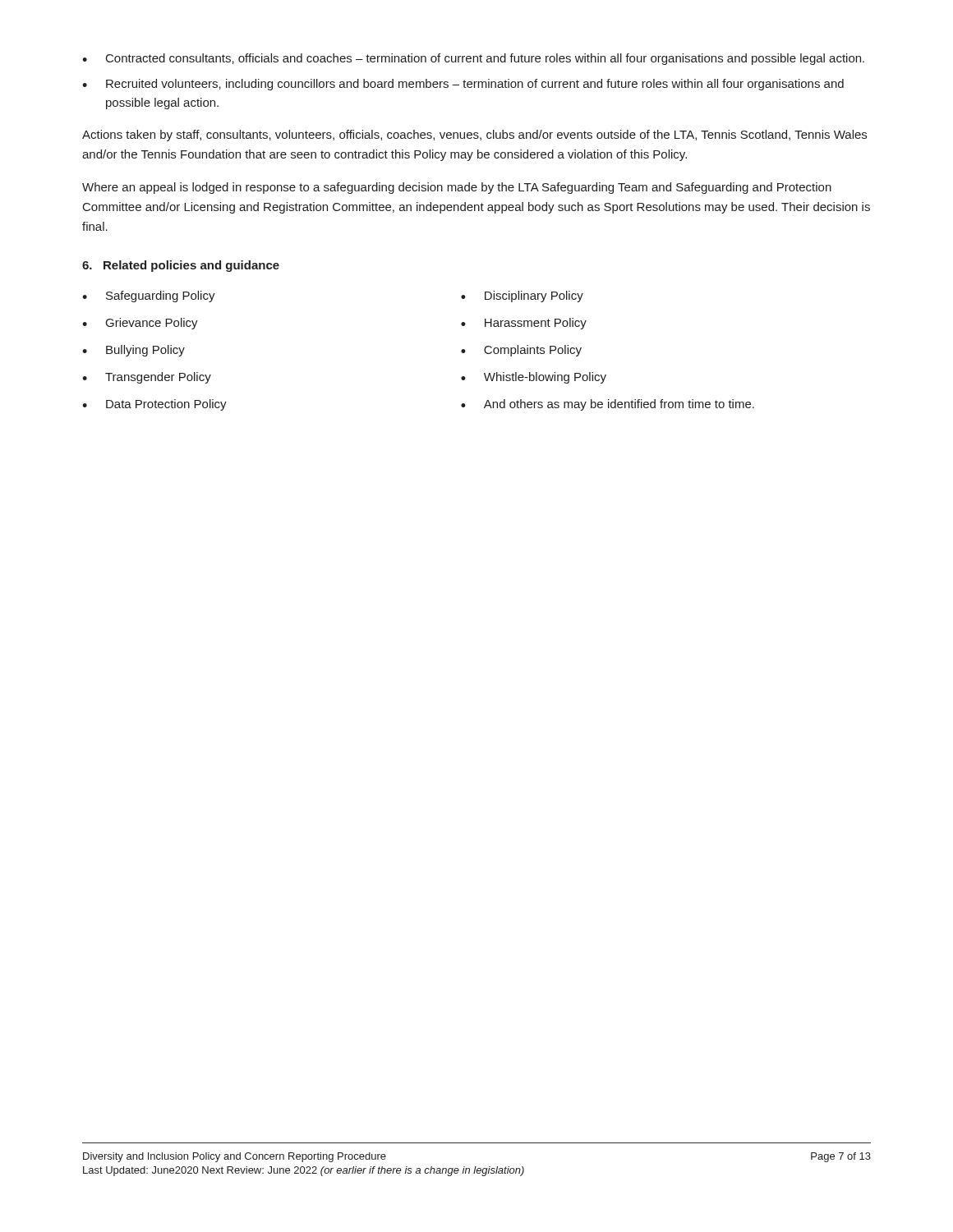953x1232 pixels.
Task: Find the section header with the text "6. Related policies and guidance"
Action: [x=181, y=265]
